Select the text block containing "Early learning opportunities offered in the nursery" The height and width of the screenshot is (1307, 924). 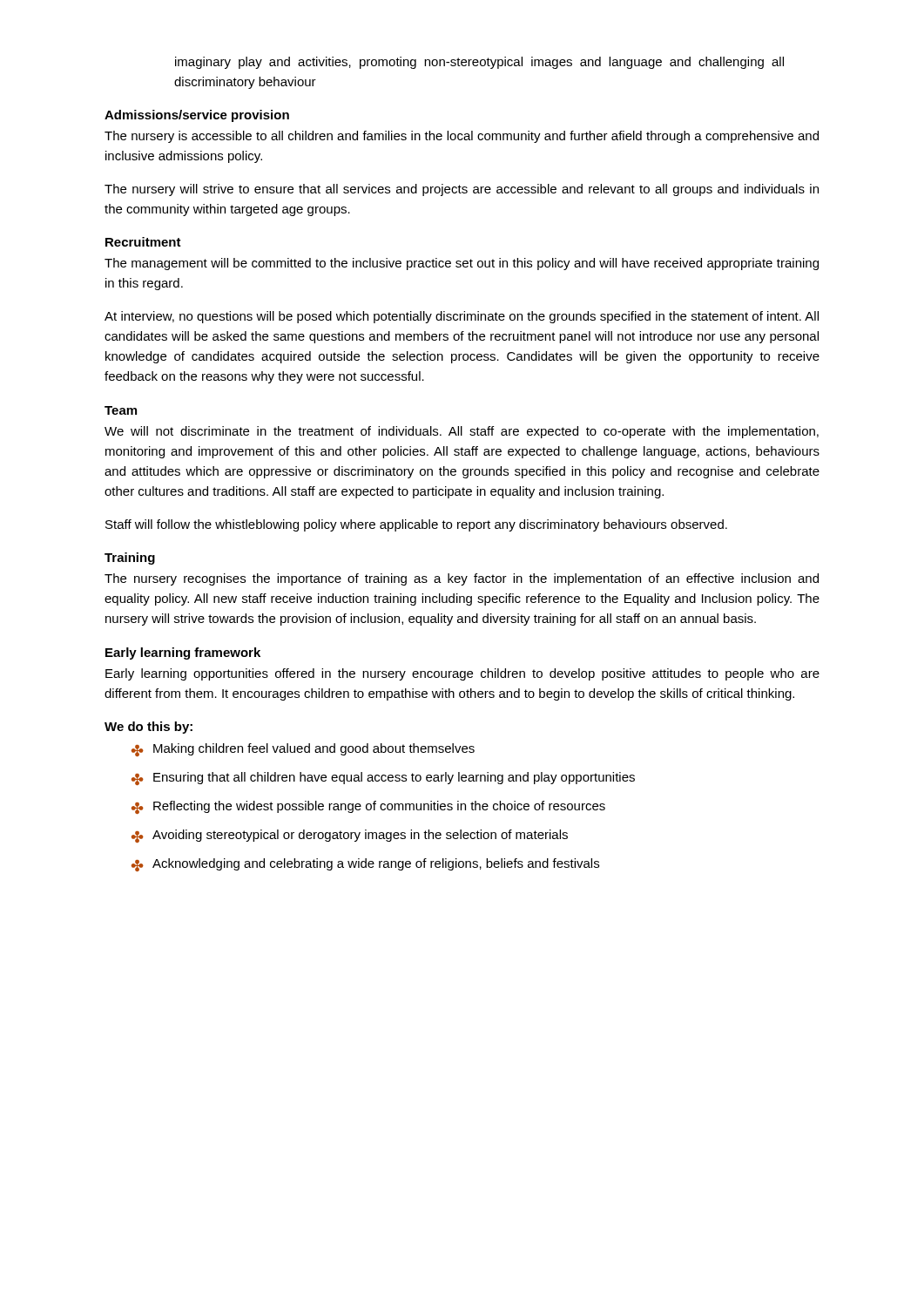(x=462, y=683)
